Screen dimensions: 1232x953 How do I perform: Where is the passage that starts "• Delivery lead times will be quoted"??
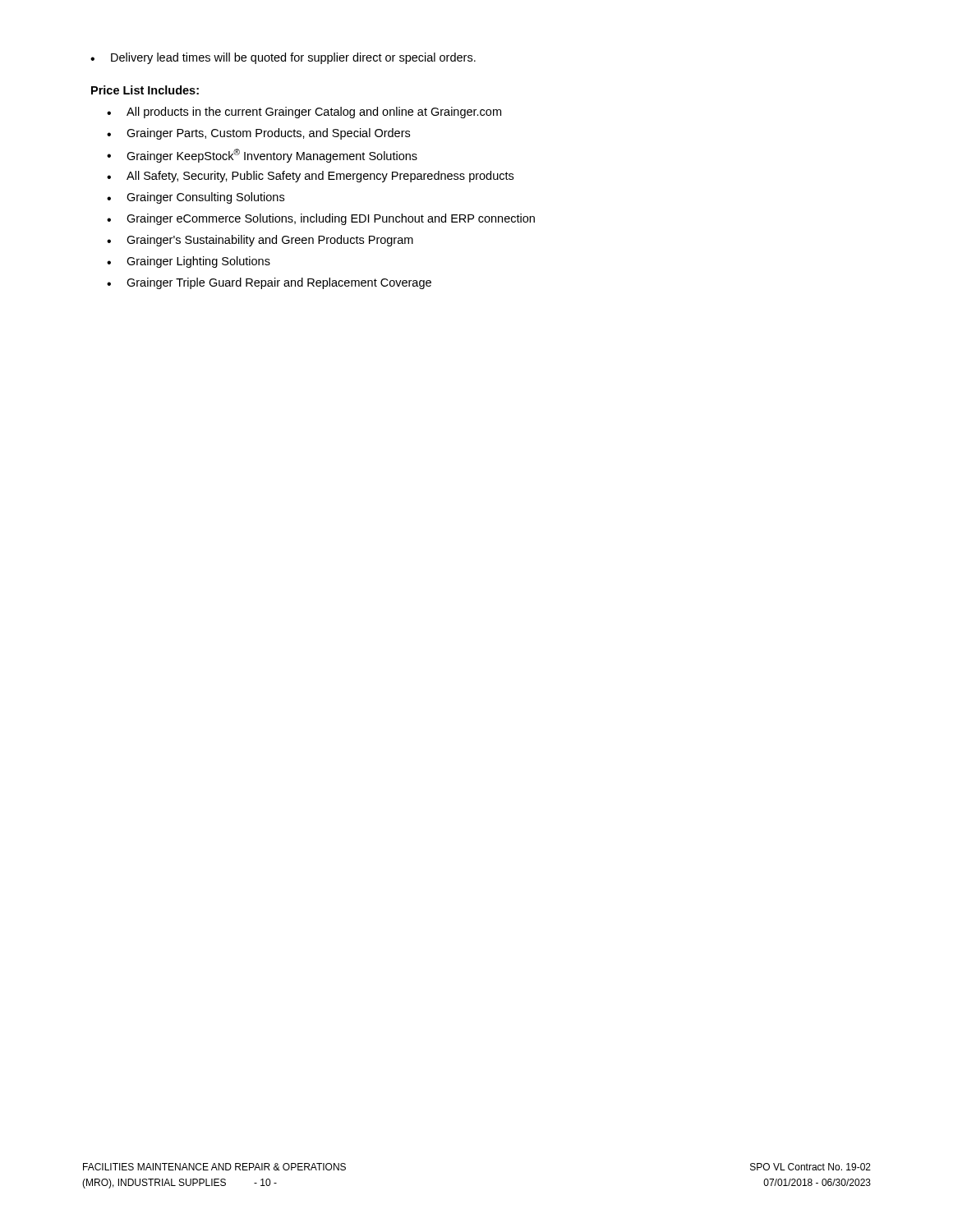(x=283, y=59)
